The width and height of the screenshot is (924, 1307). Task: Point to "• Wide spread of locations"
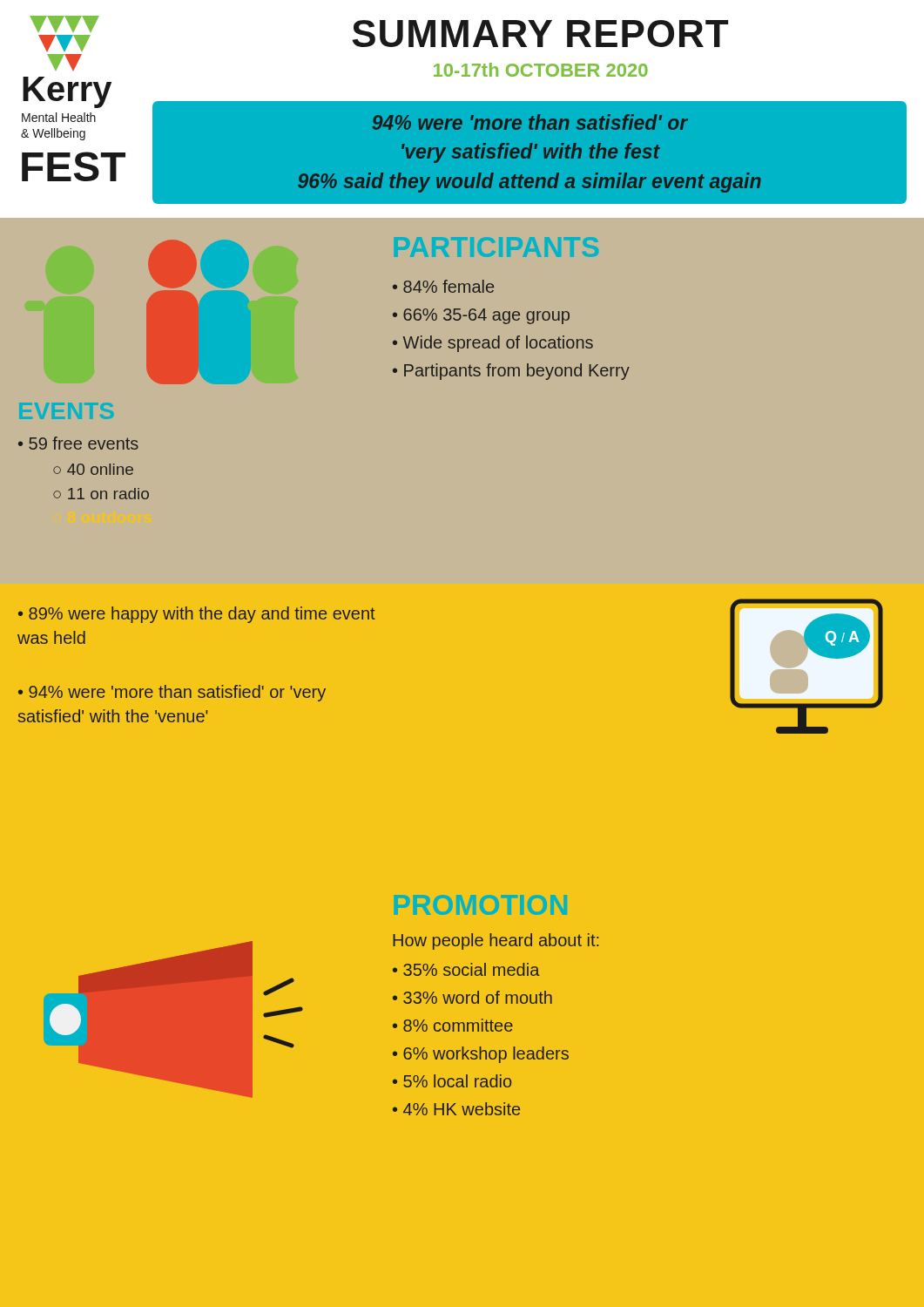pyautogui.click(x=493, y=342)
